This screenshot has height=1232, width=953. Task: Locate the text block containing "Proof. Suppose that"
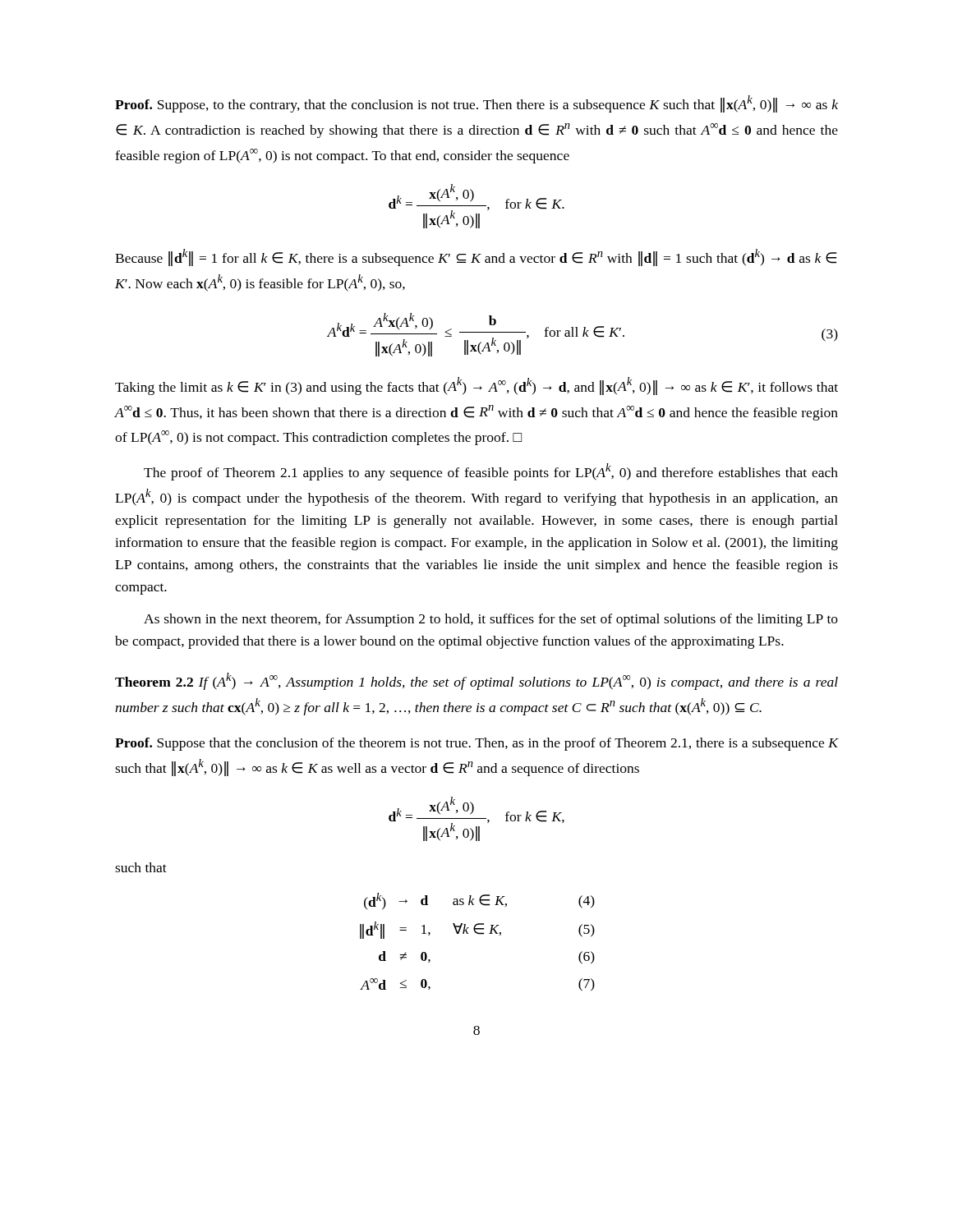476,755
